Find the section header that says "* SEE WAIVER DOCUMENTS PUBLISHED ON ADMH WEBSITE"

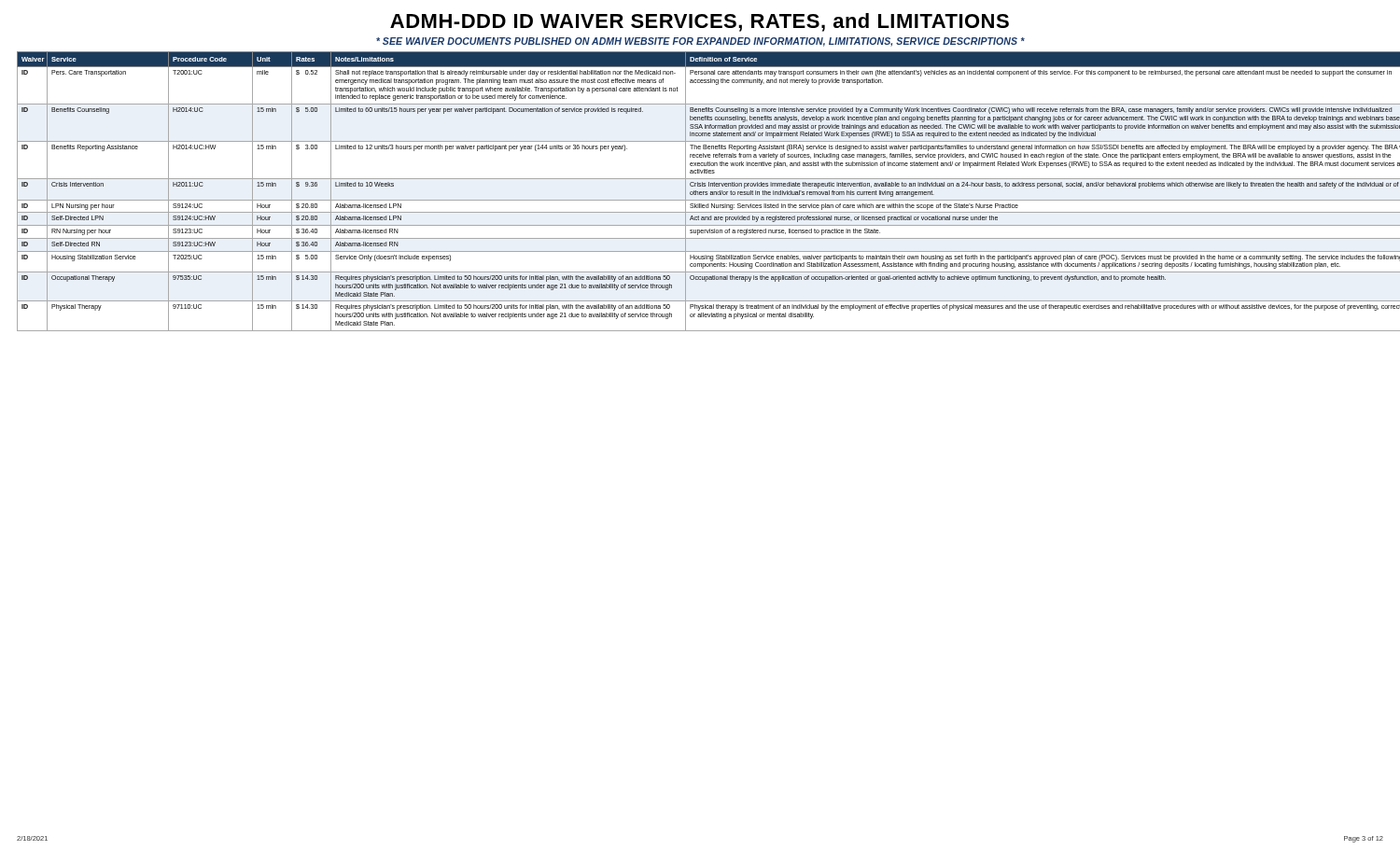[x=700, y=41]
